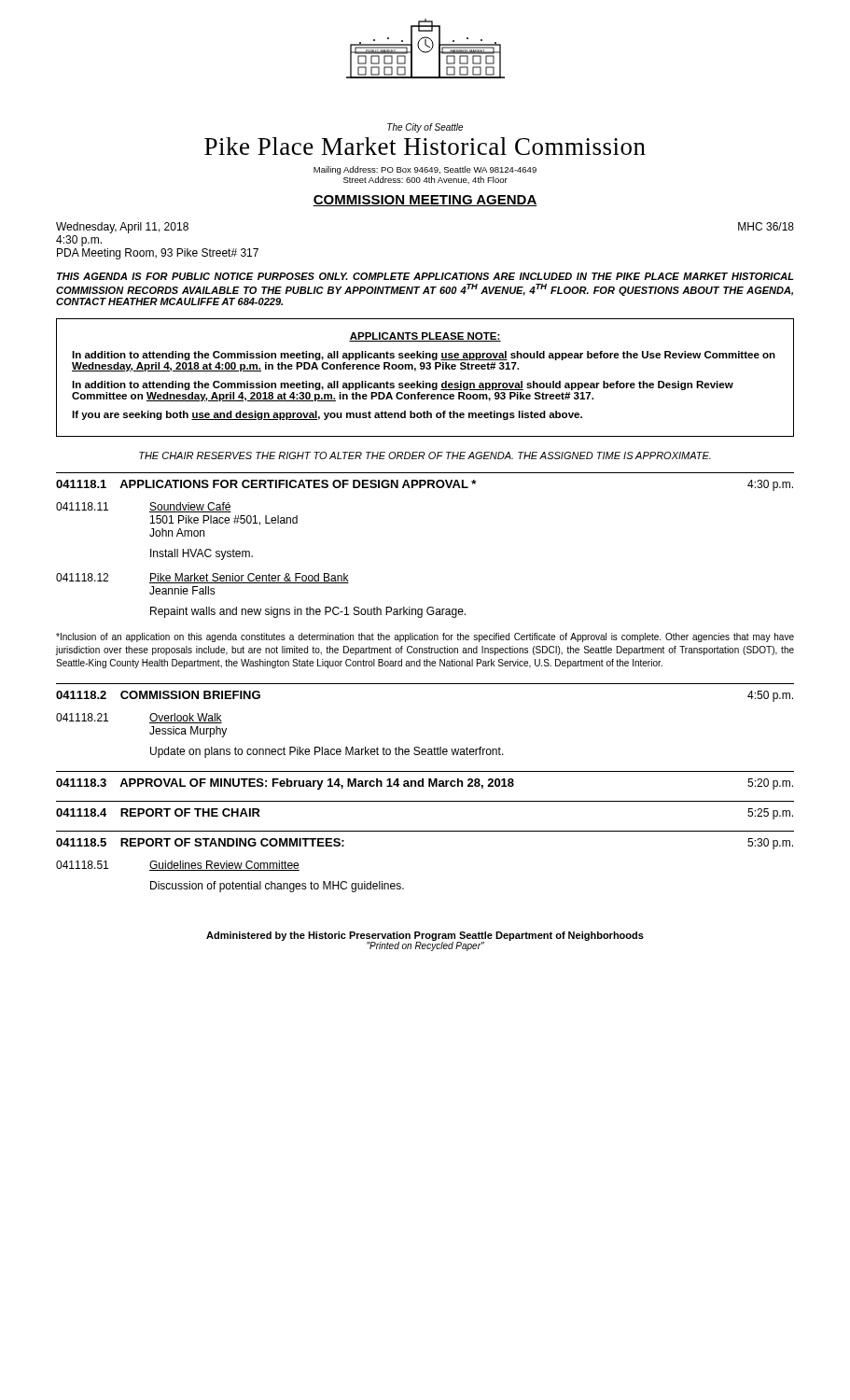The image size is (850, 1400).
Task: Click where it says "Guidelines Review Committee"
Action: pyautogui.click(x=224, y=865)
